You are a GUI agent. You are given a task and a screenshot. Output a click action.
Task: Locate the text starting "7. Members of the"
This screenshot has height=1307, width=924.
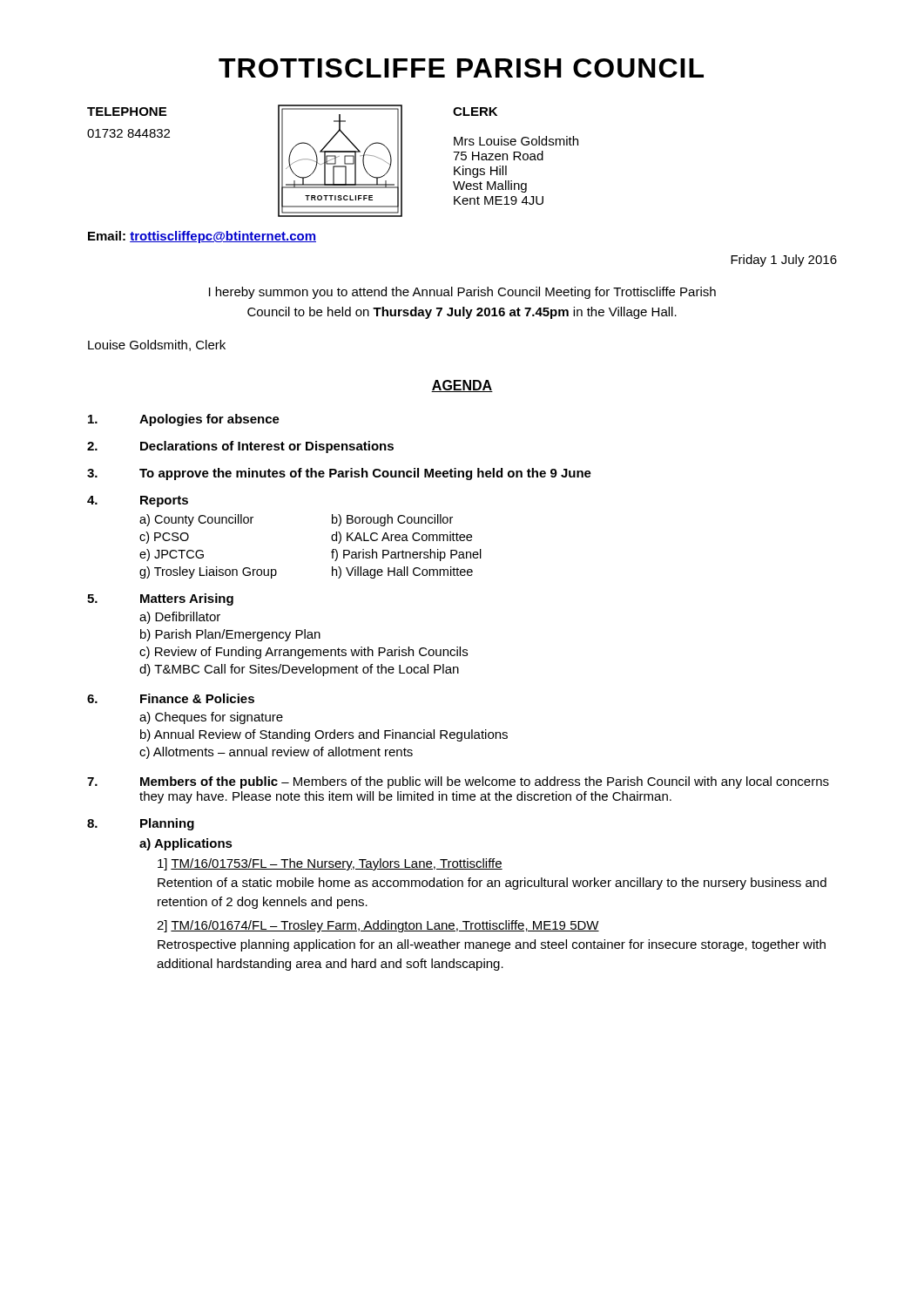[462, 789]
